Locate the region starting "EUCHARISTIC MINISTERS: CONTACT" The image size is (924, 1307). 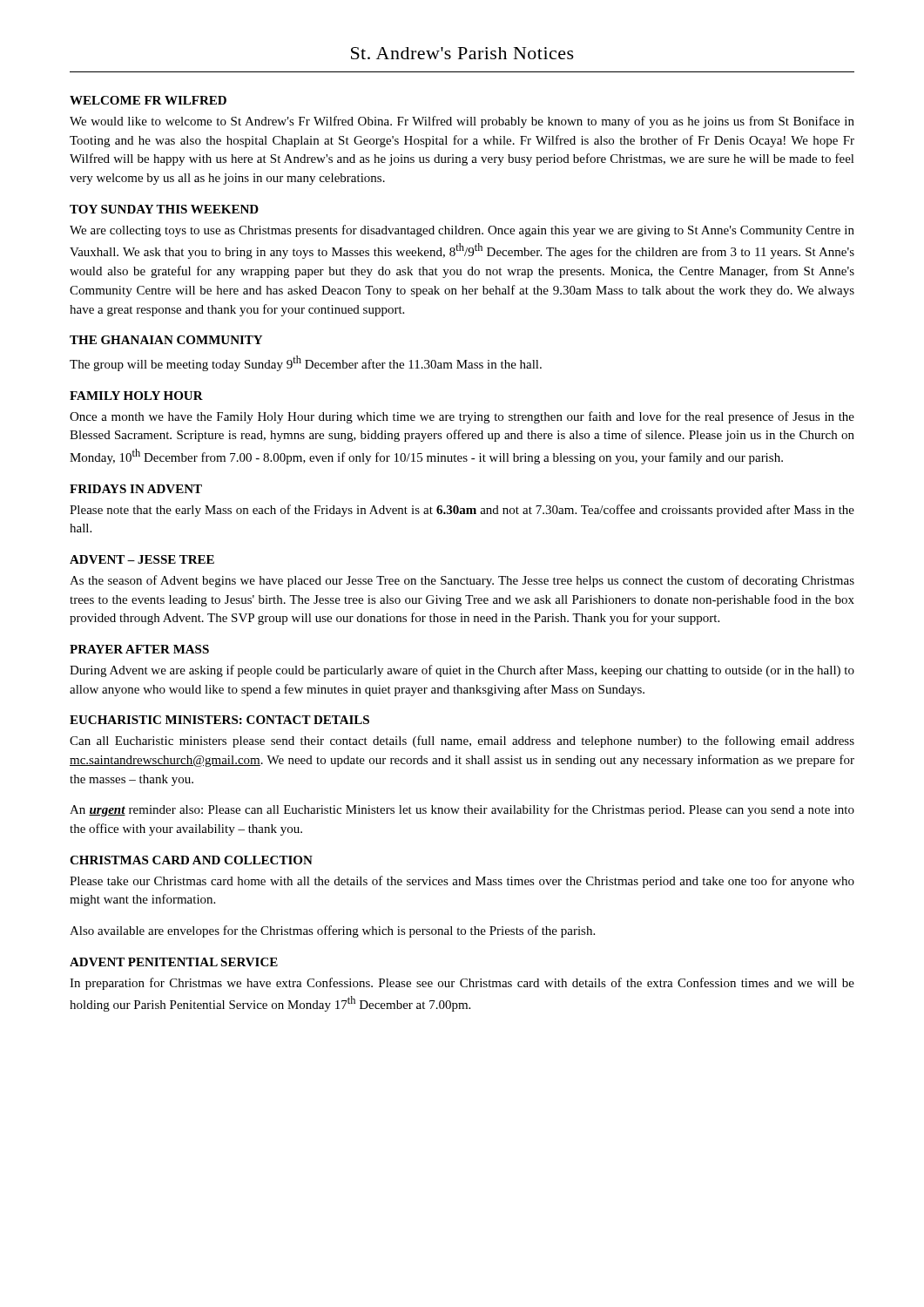(219, 720)
